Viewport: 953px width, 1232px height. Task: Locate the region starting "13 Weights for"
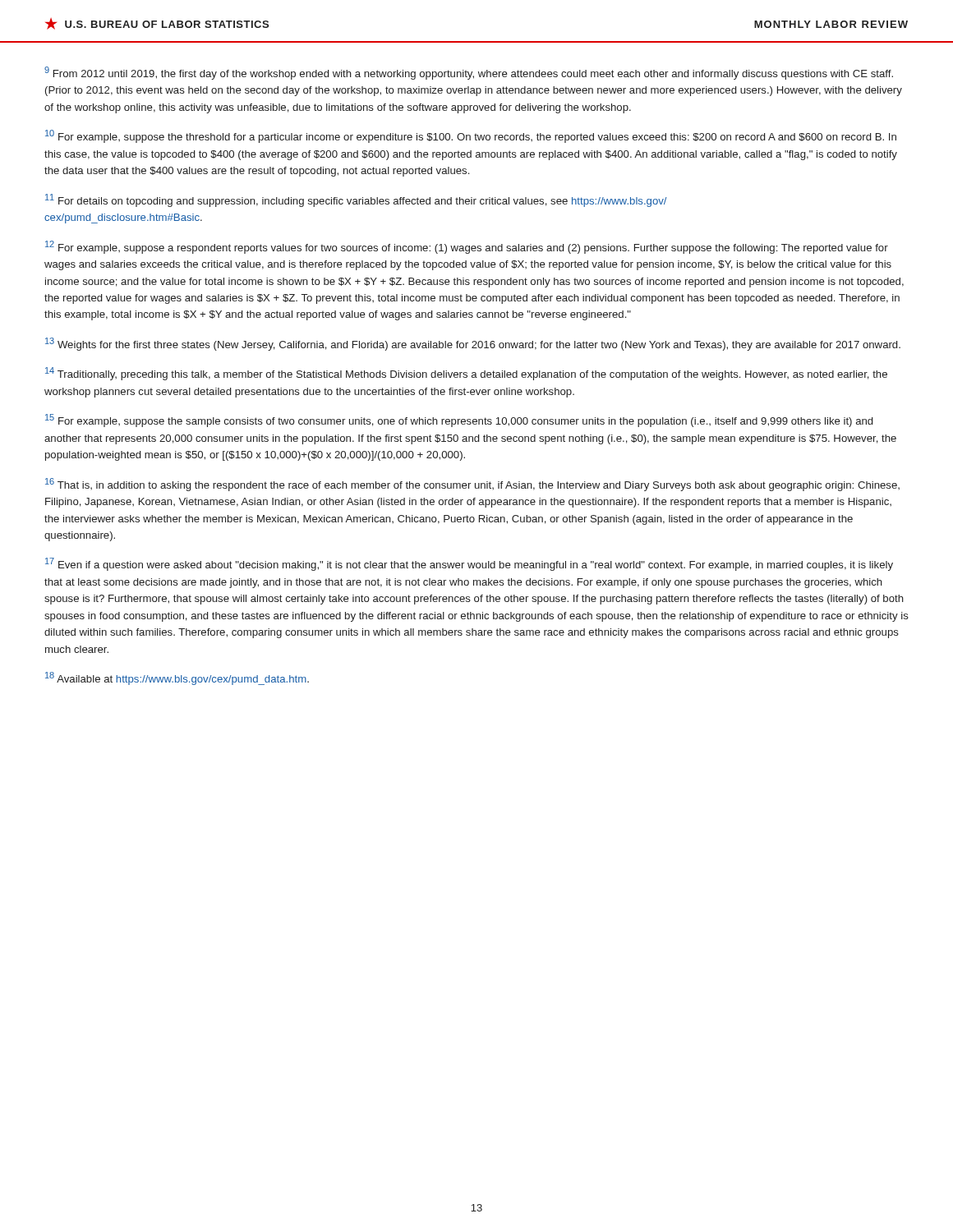(473, 344)
